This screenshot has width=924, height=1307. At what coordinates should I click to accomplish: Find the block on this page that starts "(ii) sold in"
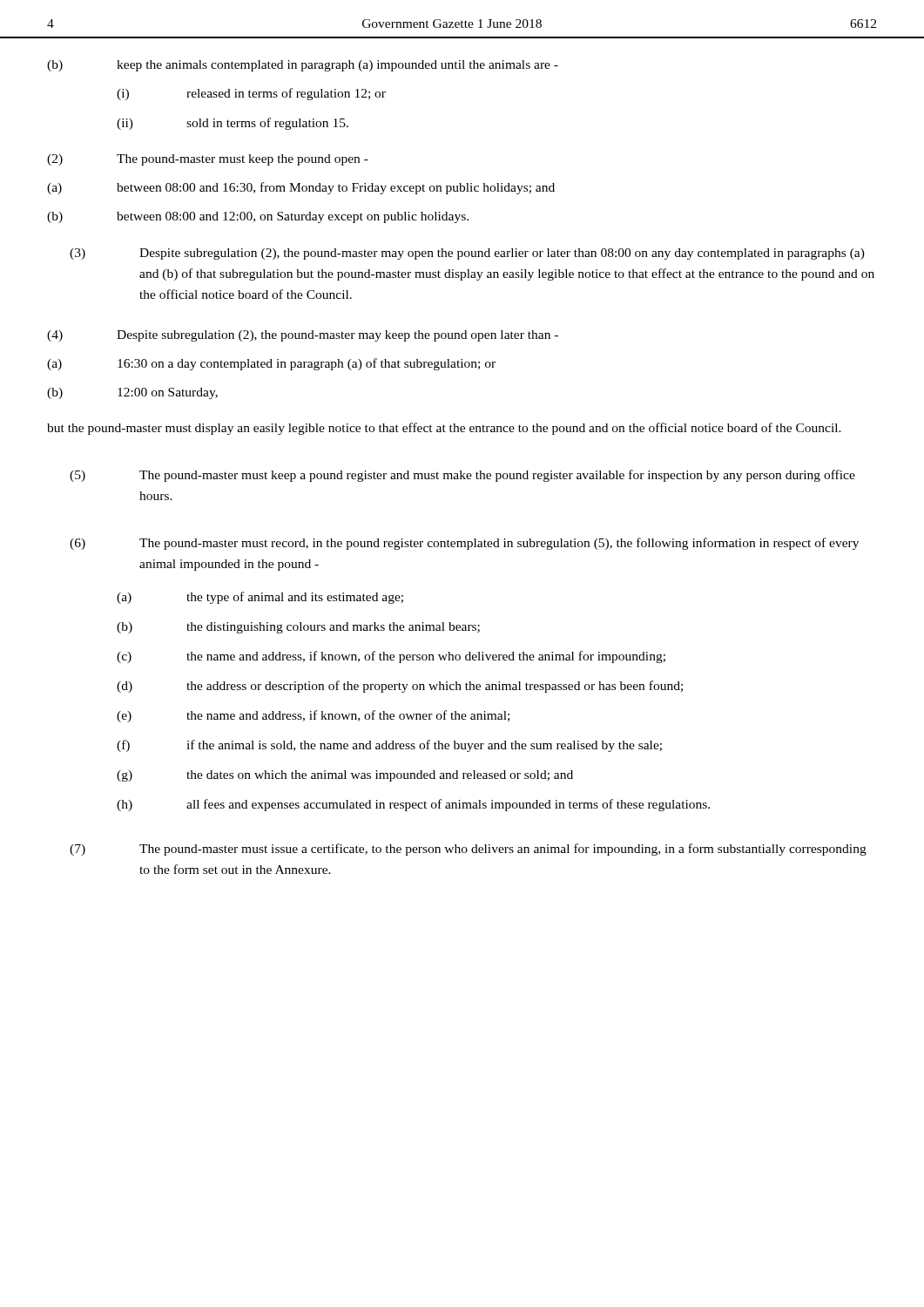(233, 122)
